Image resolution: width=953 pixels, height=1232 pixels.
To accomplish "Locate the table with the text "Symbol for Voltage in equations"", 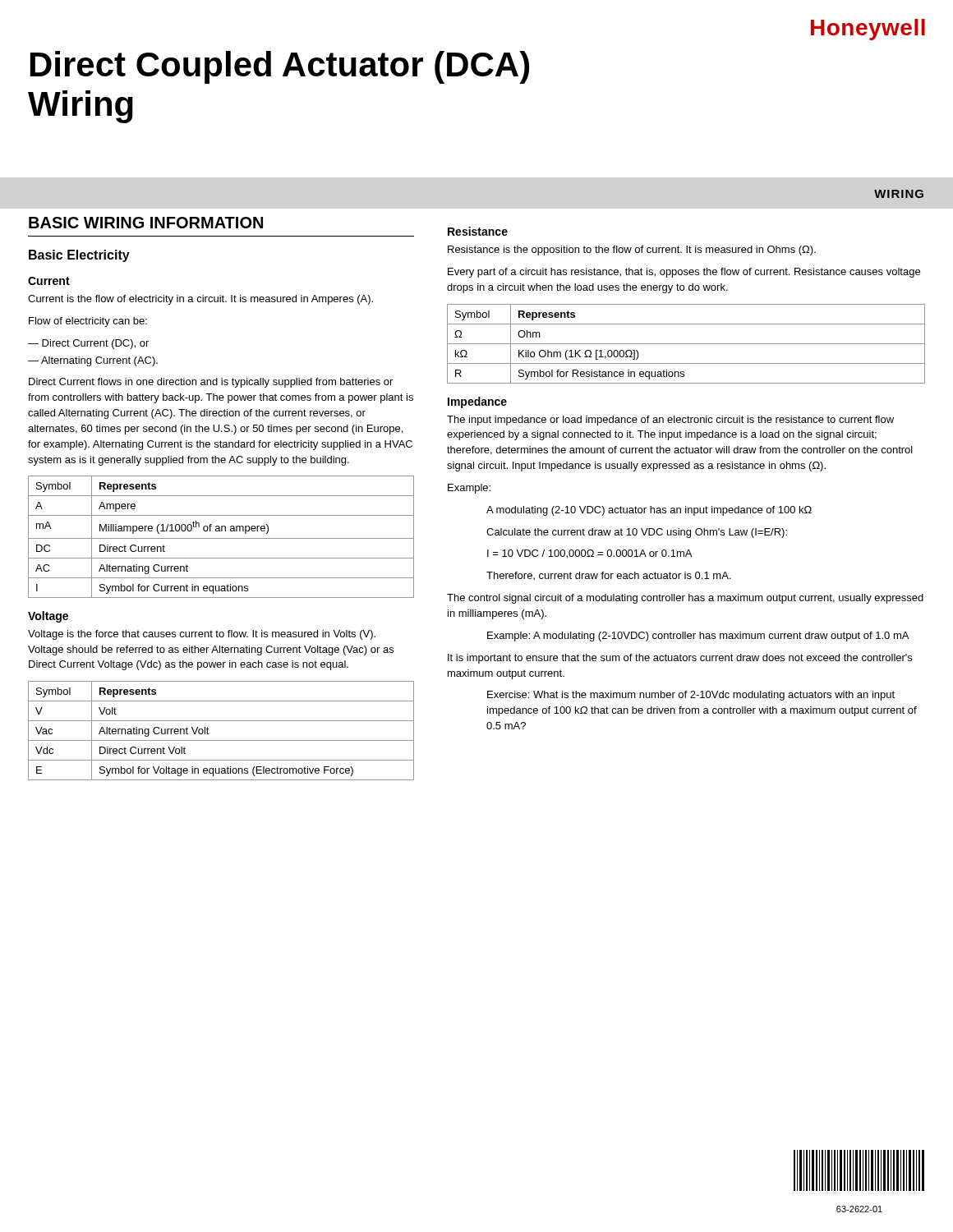I will (x=221, y=731).
